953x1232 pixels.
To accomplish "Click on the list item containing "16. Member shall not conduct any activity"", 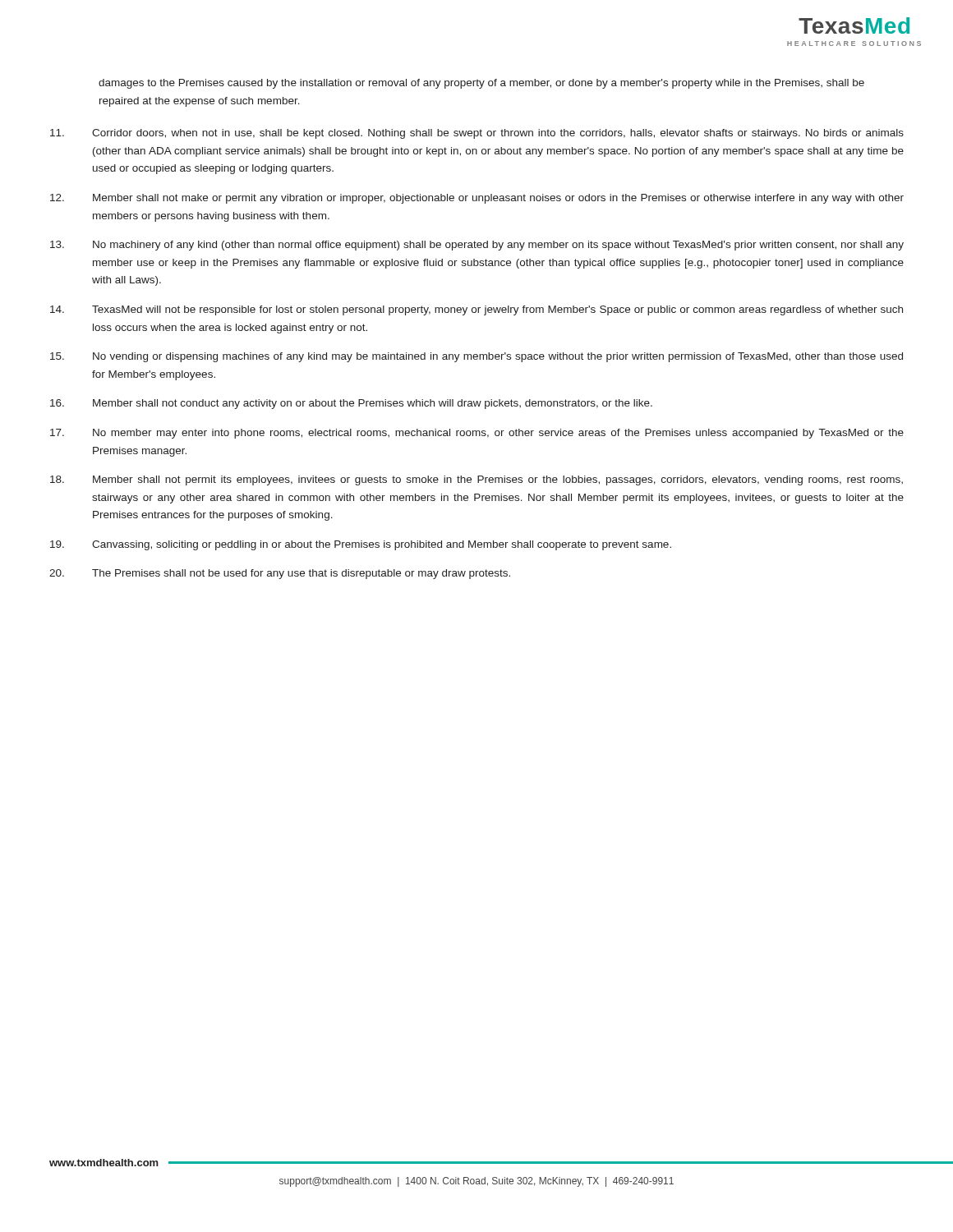I will tap(476, 403).
